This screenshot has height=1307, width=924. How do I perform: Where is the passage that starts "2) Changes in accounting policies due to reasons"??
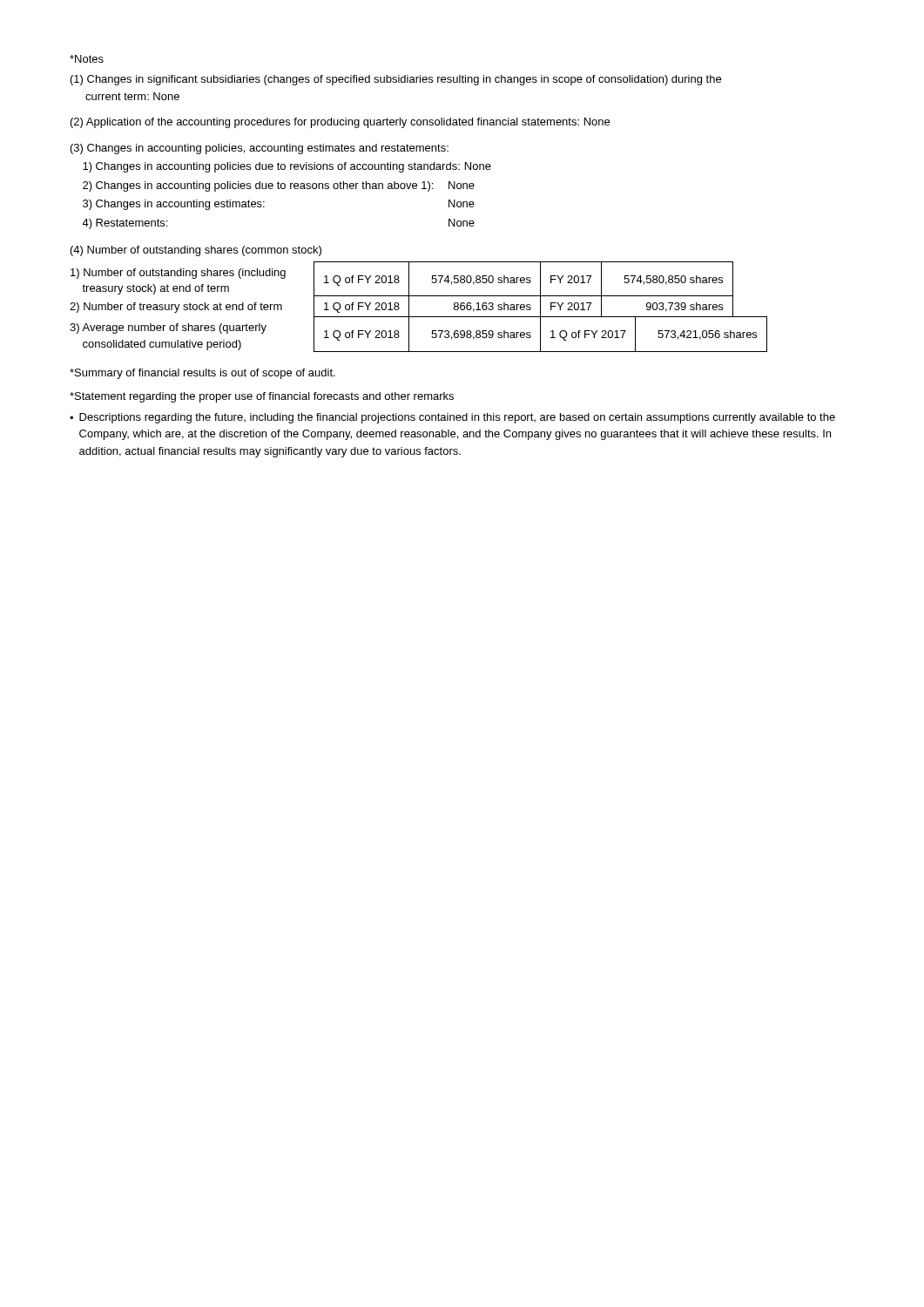[x=272, y=185]
